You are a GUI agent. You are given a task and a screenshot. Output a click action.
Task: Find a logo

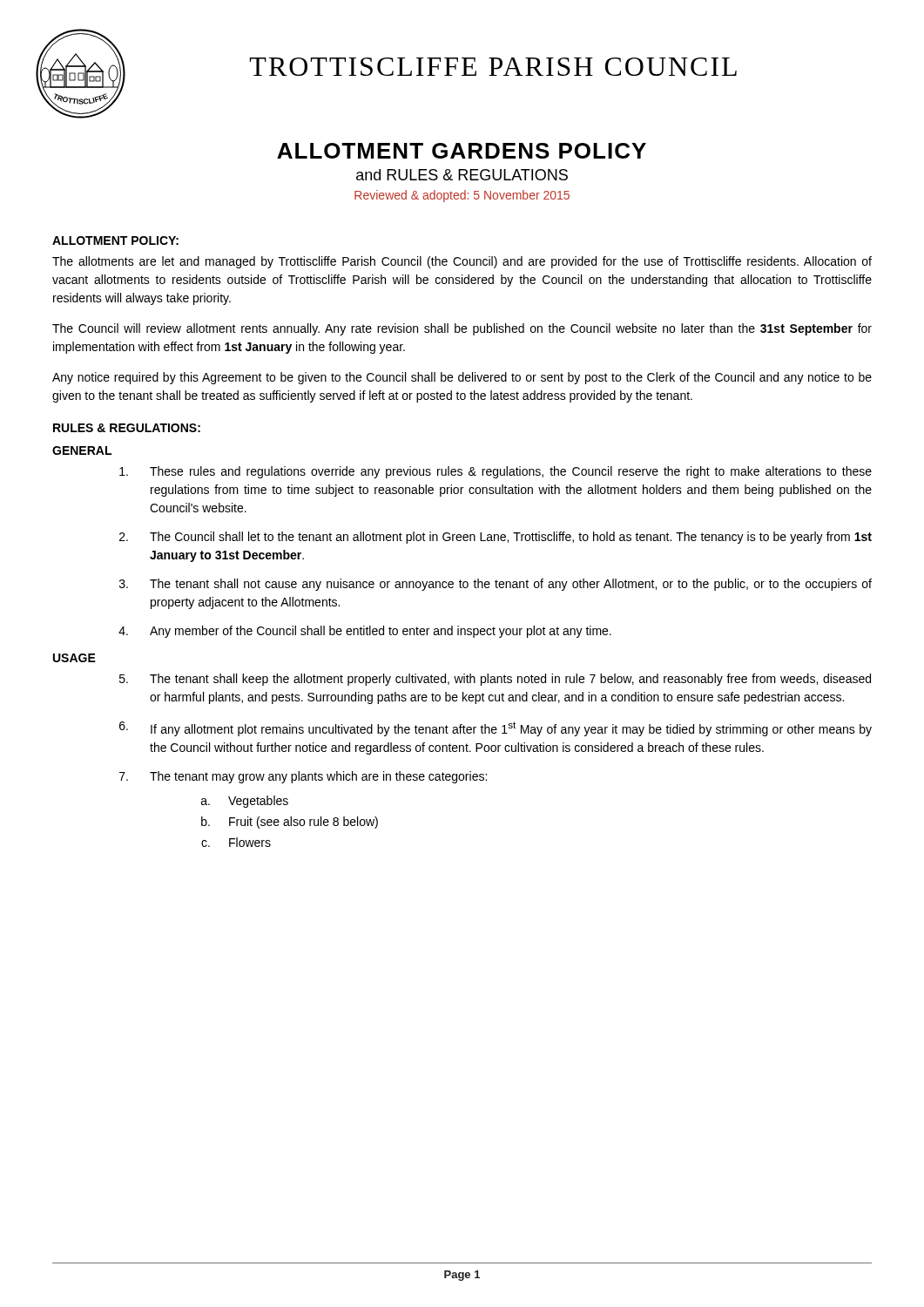[x=81, y=75]
